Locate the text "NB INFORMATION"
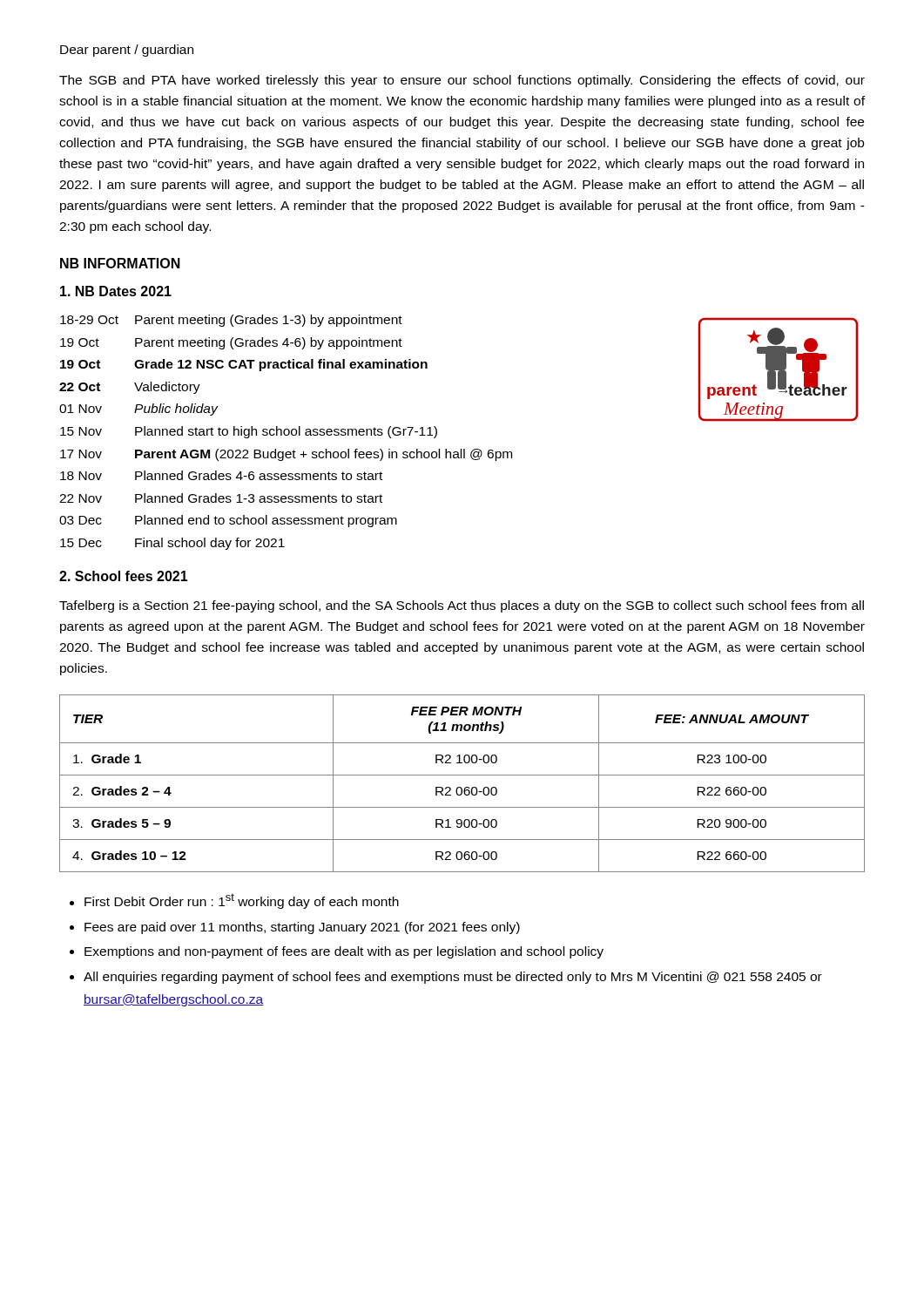Viewport: 924px width, 1307px height. click(x=120, y=264)
